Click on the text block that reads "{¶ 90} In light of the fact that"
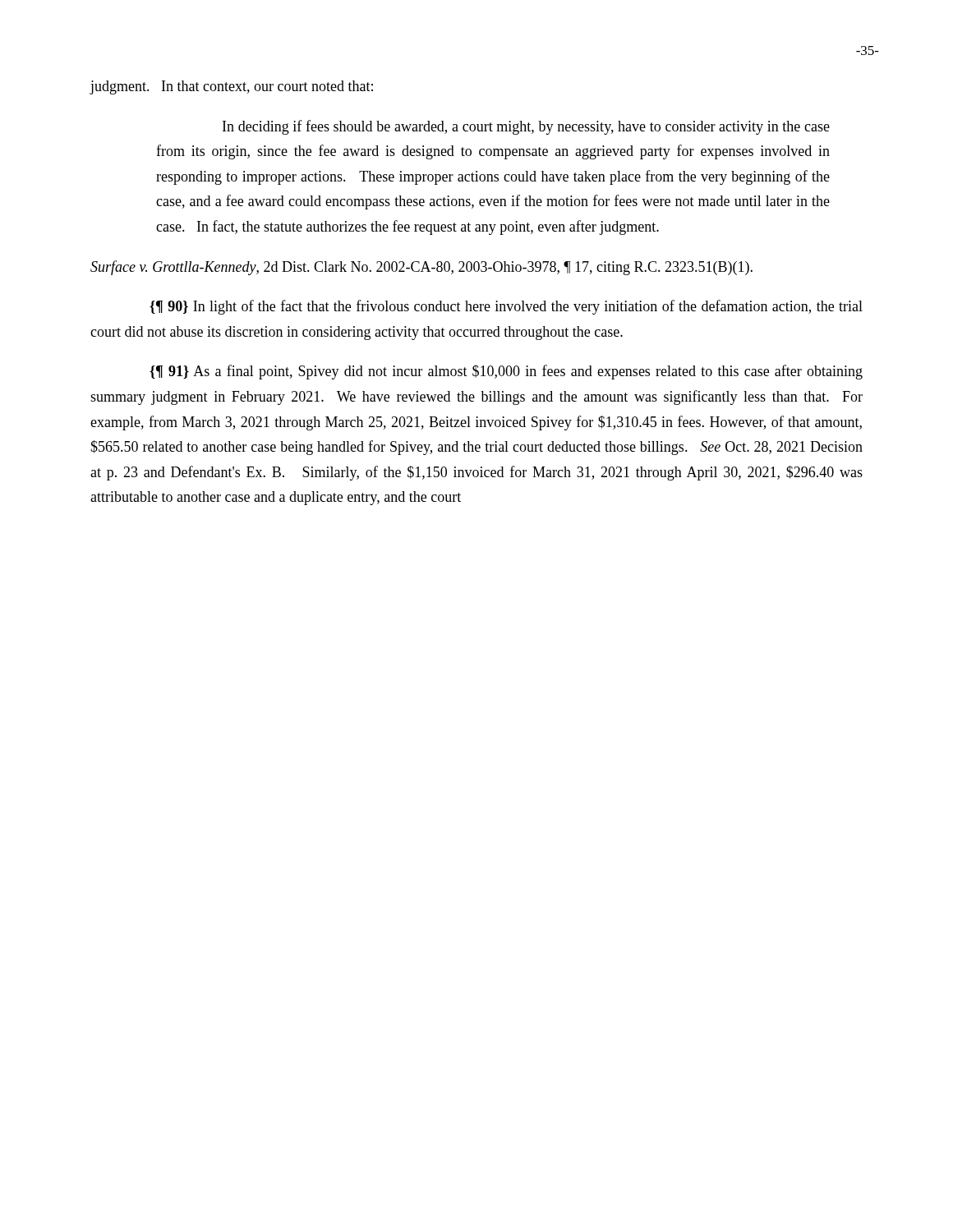The height and width of the screenshot is (1232, 953). click(476, 319)
